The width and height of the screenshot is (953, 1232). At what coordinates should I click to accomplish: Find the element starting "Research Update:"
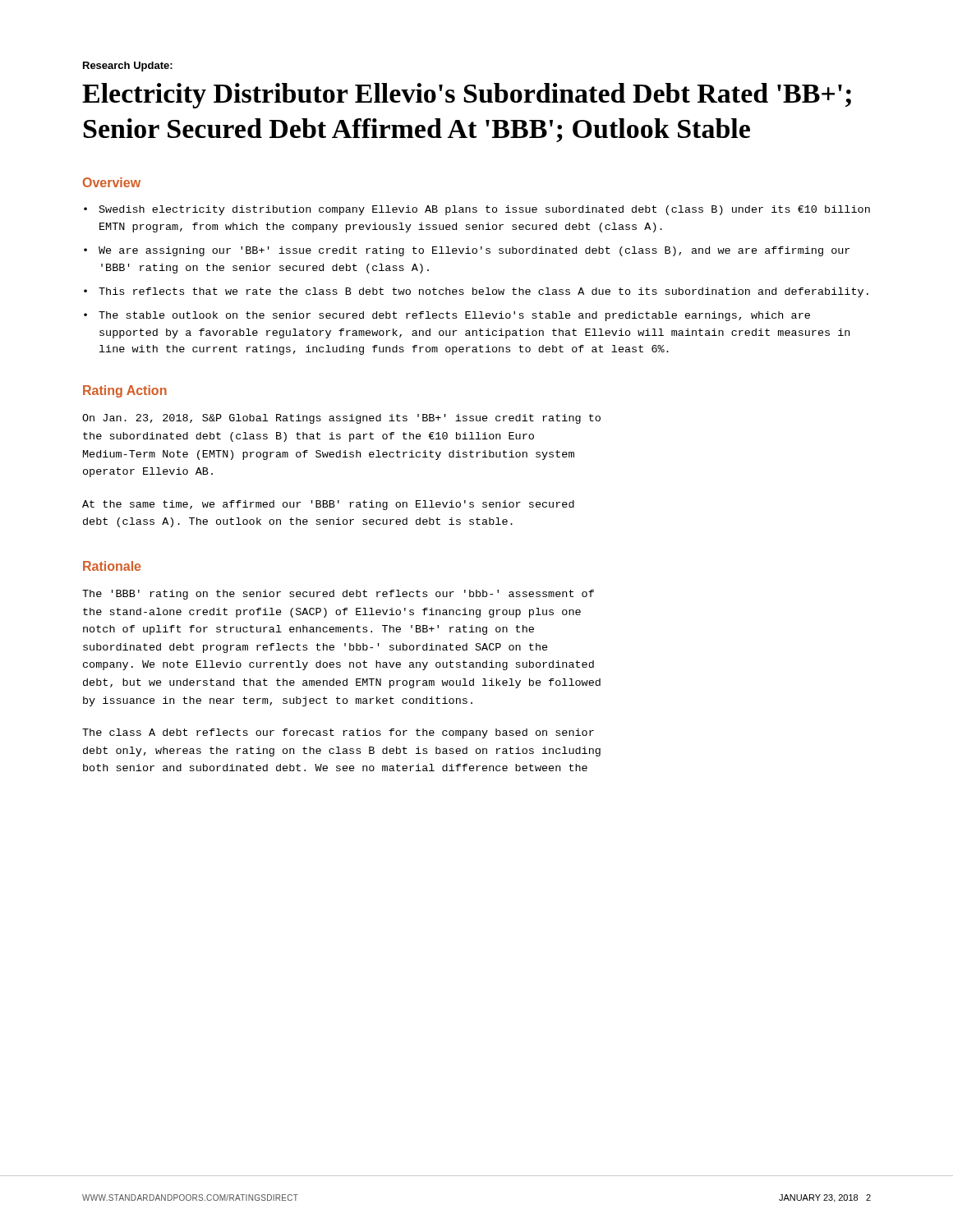[x=128, y=65]
